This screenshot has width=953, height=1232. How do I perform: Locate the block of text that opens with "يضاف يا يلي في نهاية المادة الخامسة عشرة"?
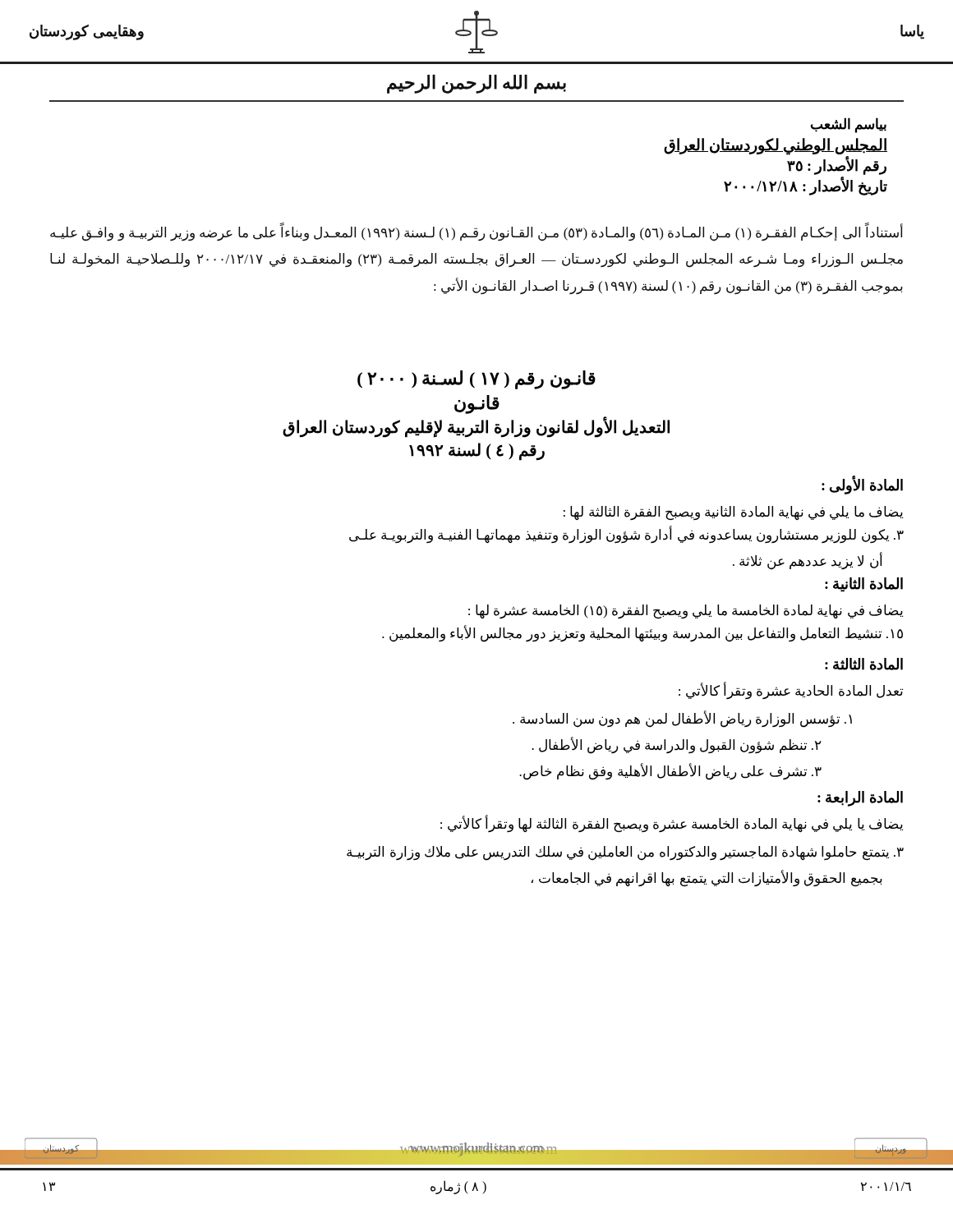(x=672, y=824)
